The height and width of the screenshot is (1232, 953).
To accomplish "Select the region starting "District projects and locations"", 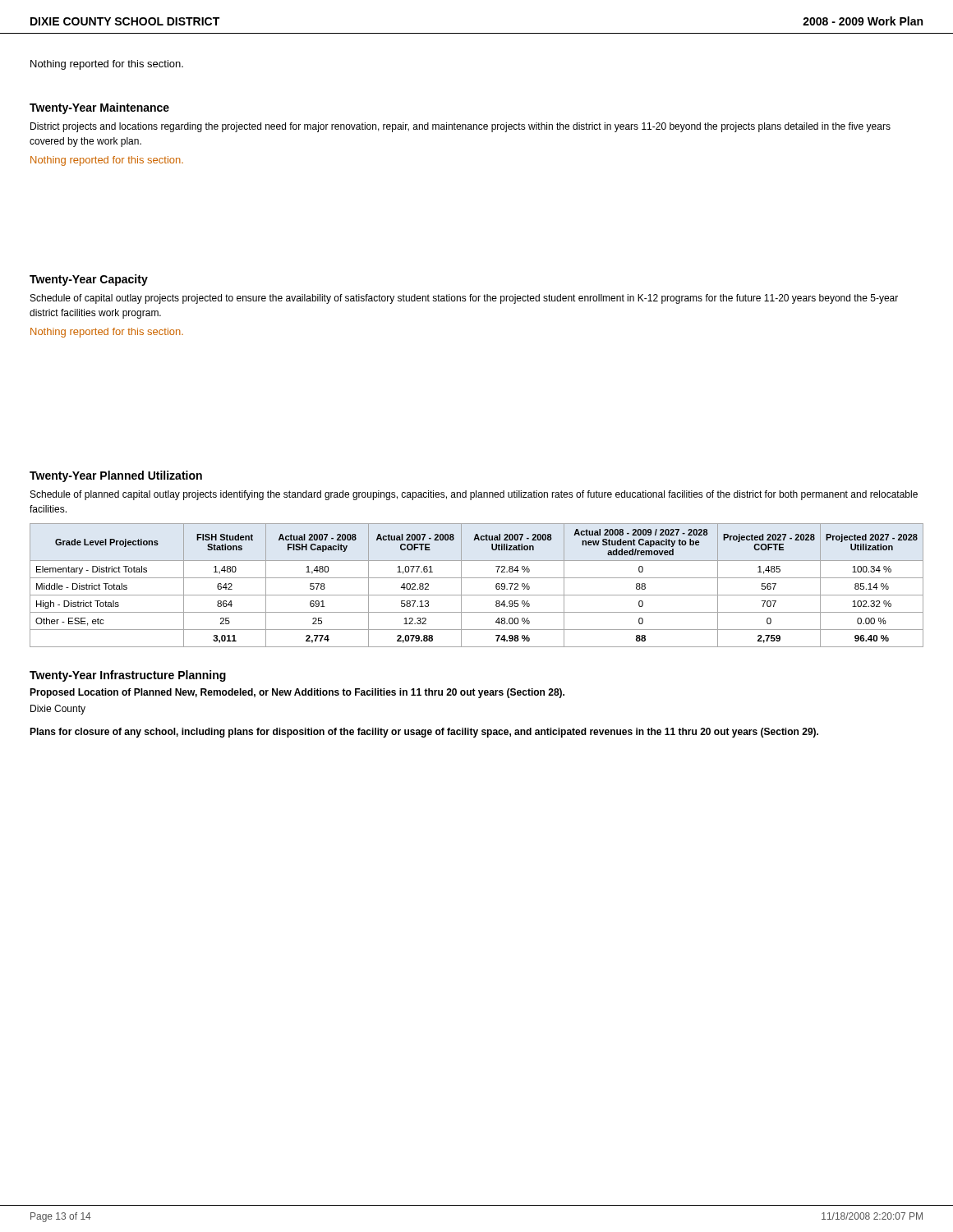I will click(460, 134).
